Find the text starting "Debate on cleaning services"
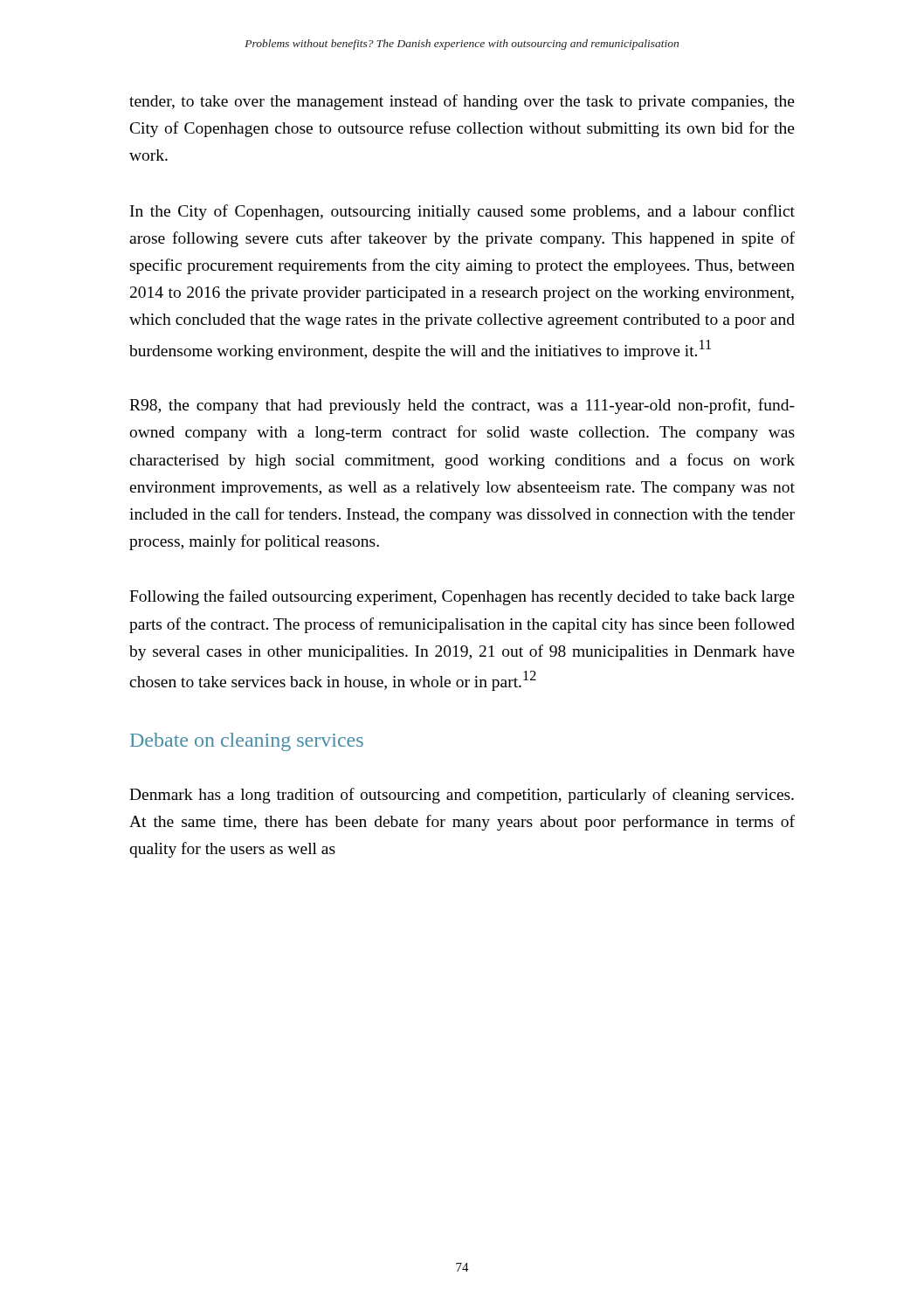 (x=247, y=739)
